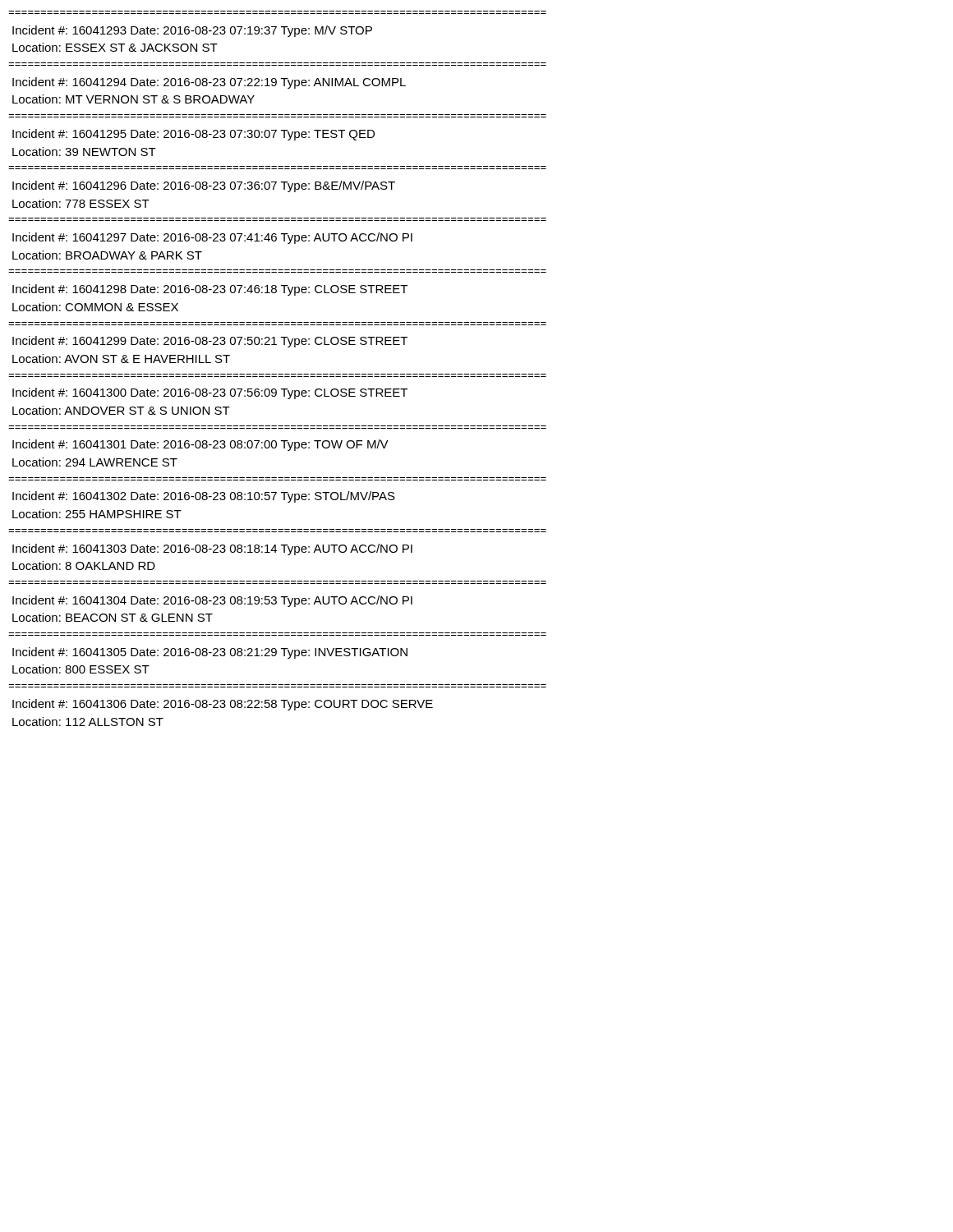Click on the list item containing "Incident #: 16041298 Date: 2016-08-23 07:46:18 Type:"

210,290
